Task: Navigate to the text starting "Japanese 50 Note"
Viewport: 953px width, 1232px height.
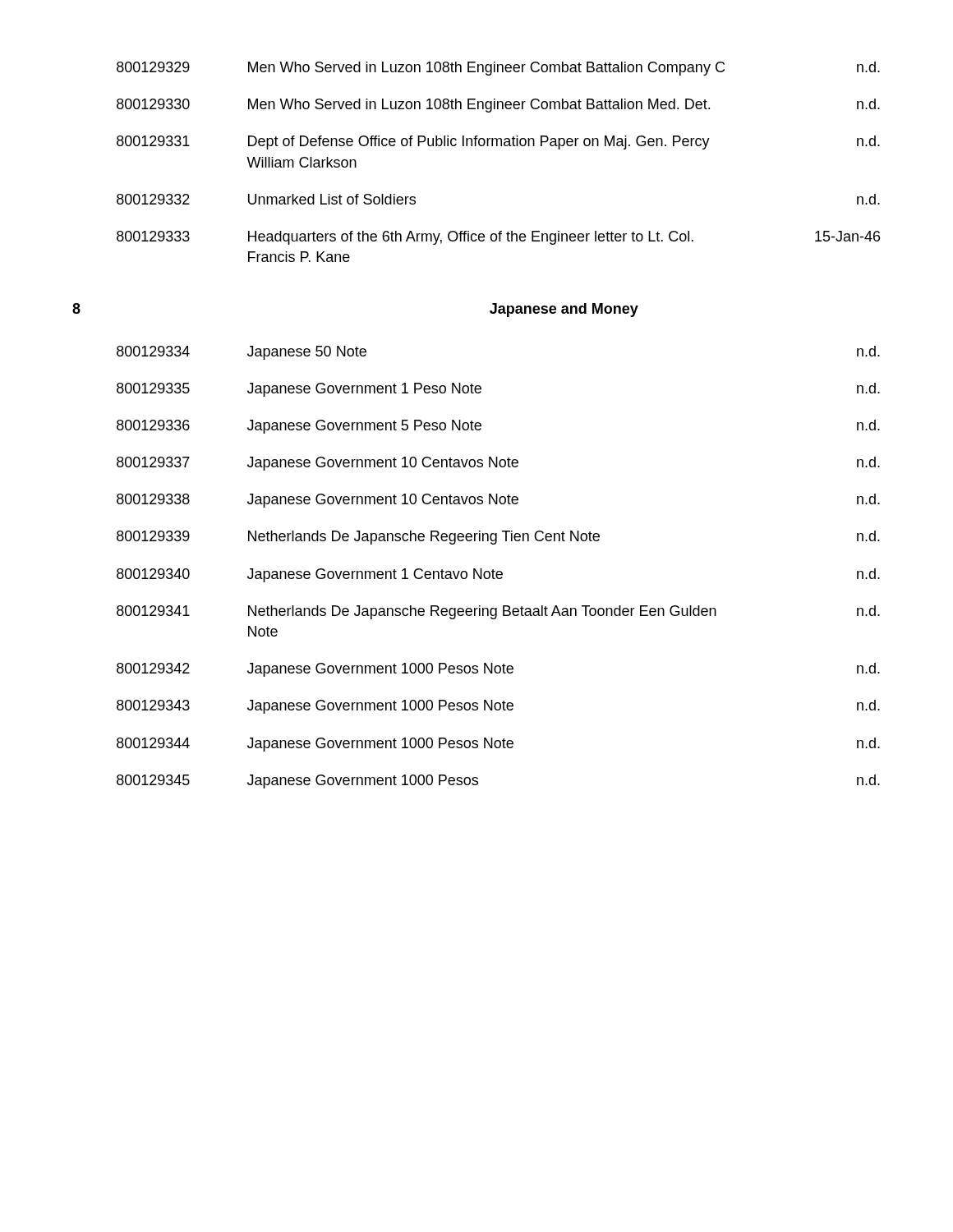Action: (x=307, y=351)
